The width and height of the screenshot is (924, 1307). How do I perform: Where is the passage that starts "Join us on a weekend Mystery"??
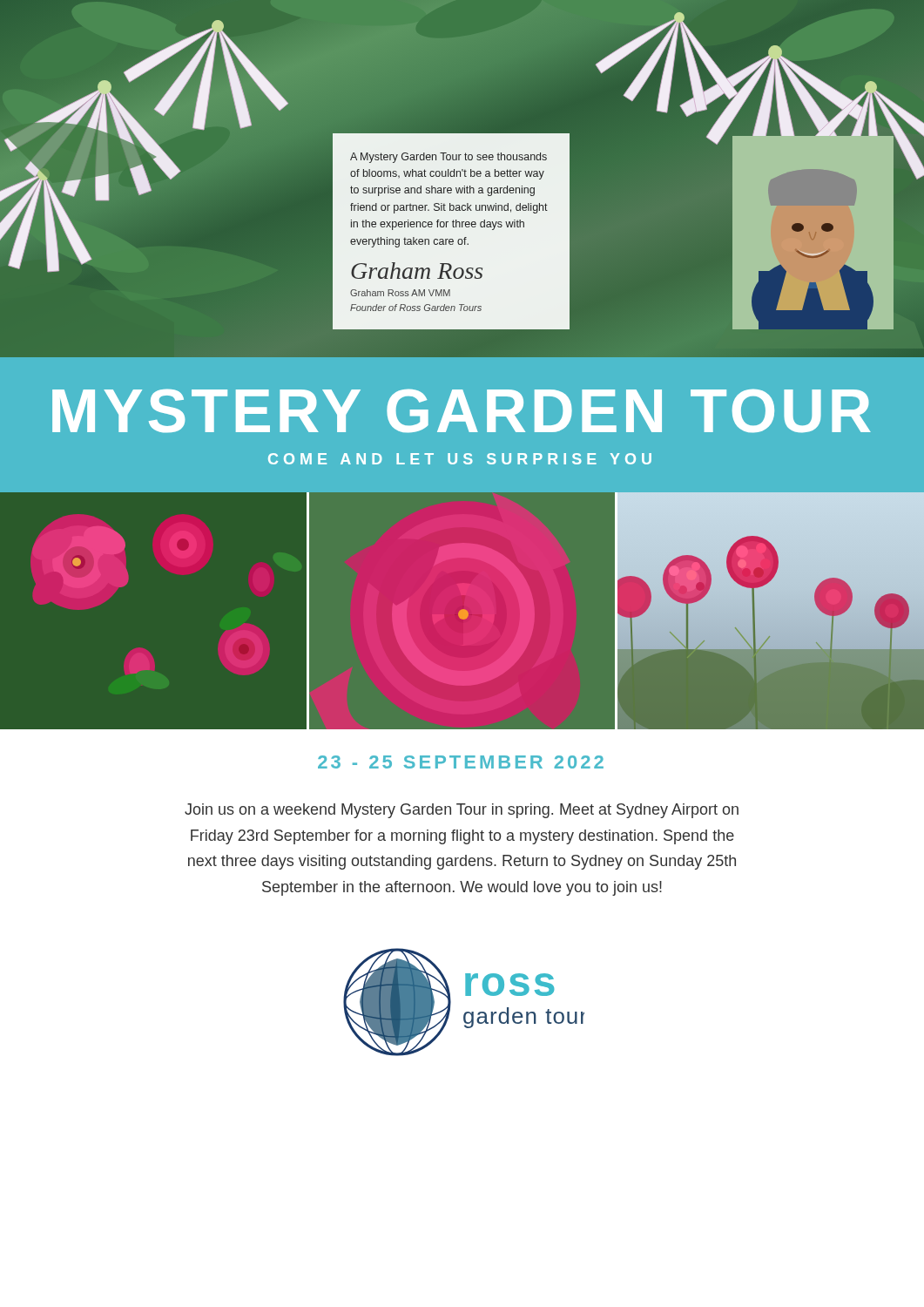[462, 848]
